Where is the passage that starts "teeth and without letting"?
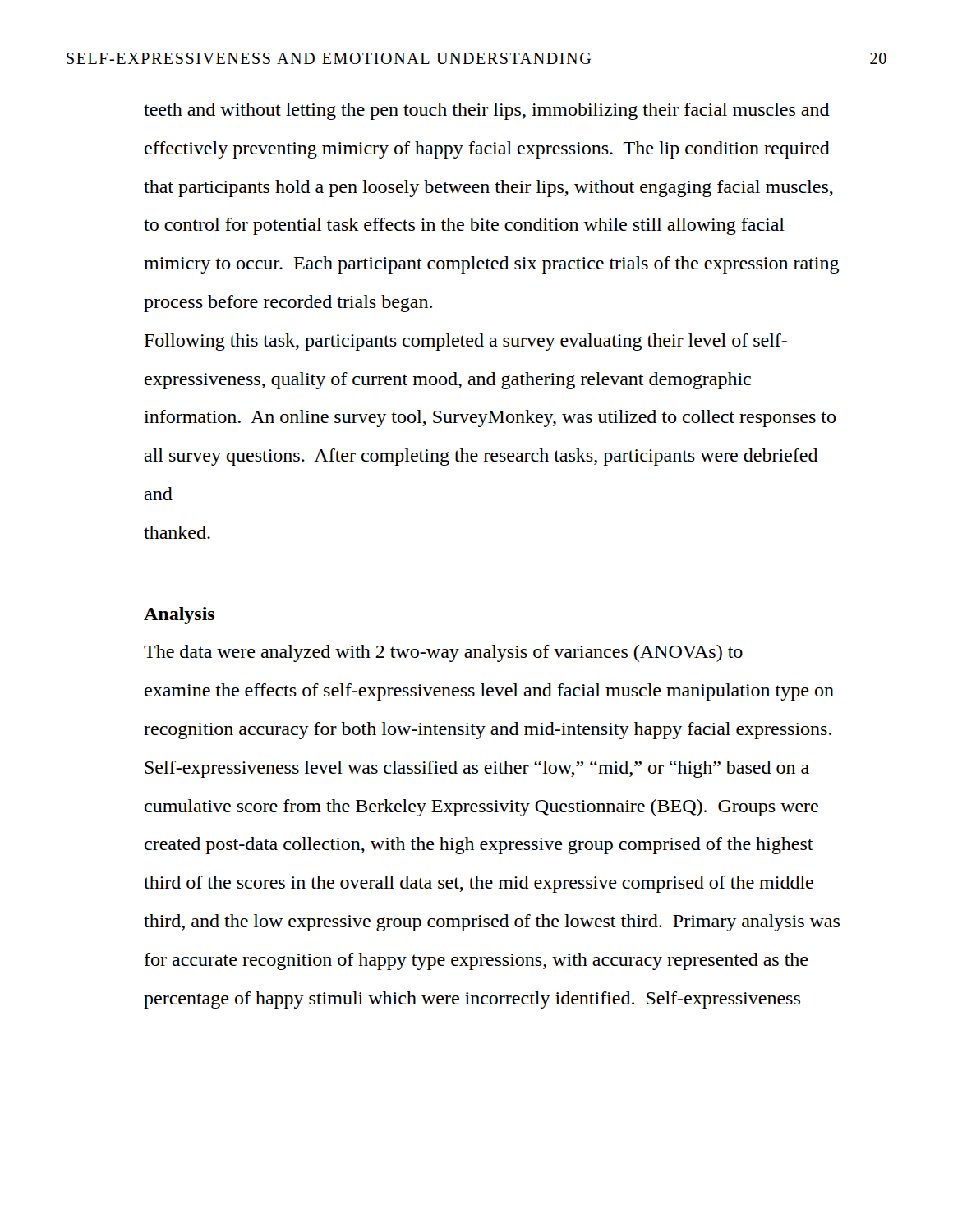This screenshot has height=1232, width=953. tap(487, 111)
